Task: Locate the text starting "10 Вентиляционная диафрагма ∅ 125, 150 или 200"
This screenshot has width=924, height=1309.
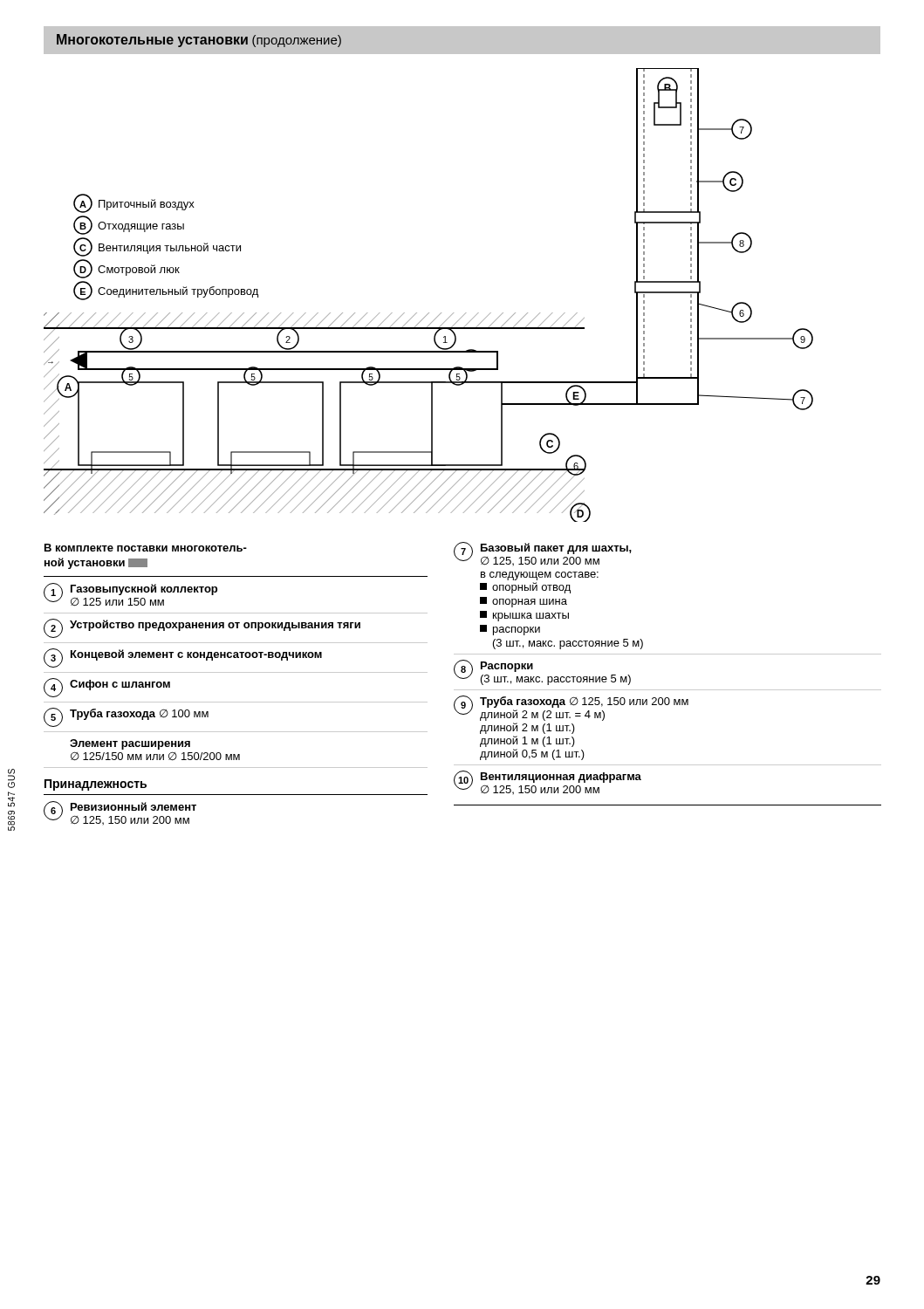Action: click(548, 782)
